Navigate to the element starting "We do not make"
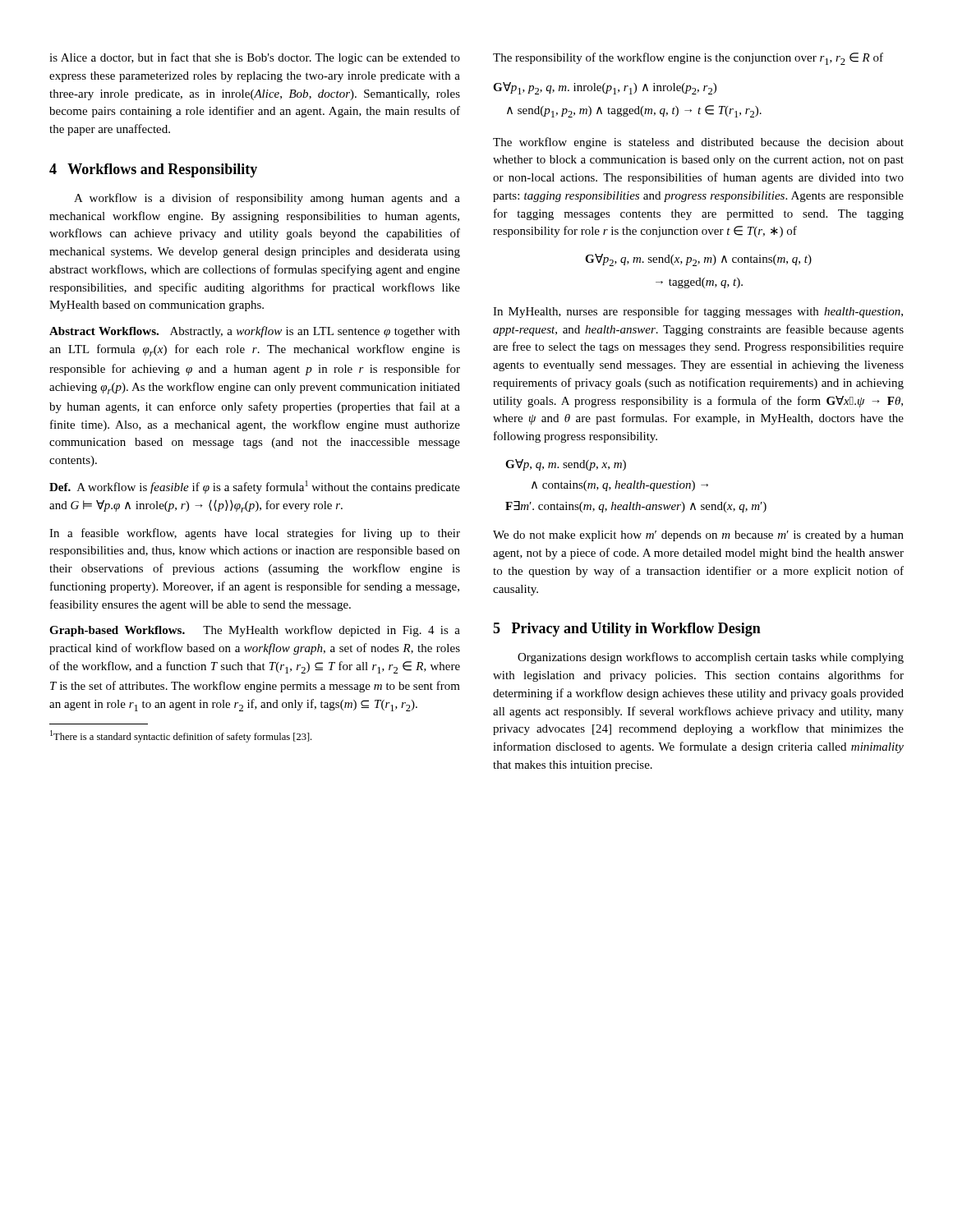 click(x=698, y=563)
